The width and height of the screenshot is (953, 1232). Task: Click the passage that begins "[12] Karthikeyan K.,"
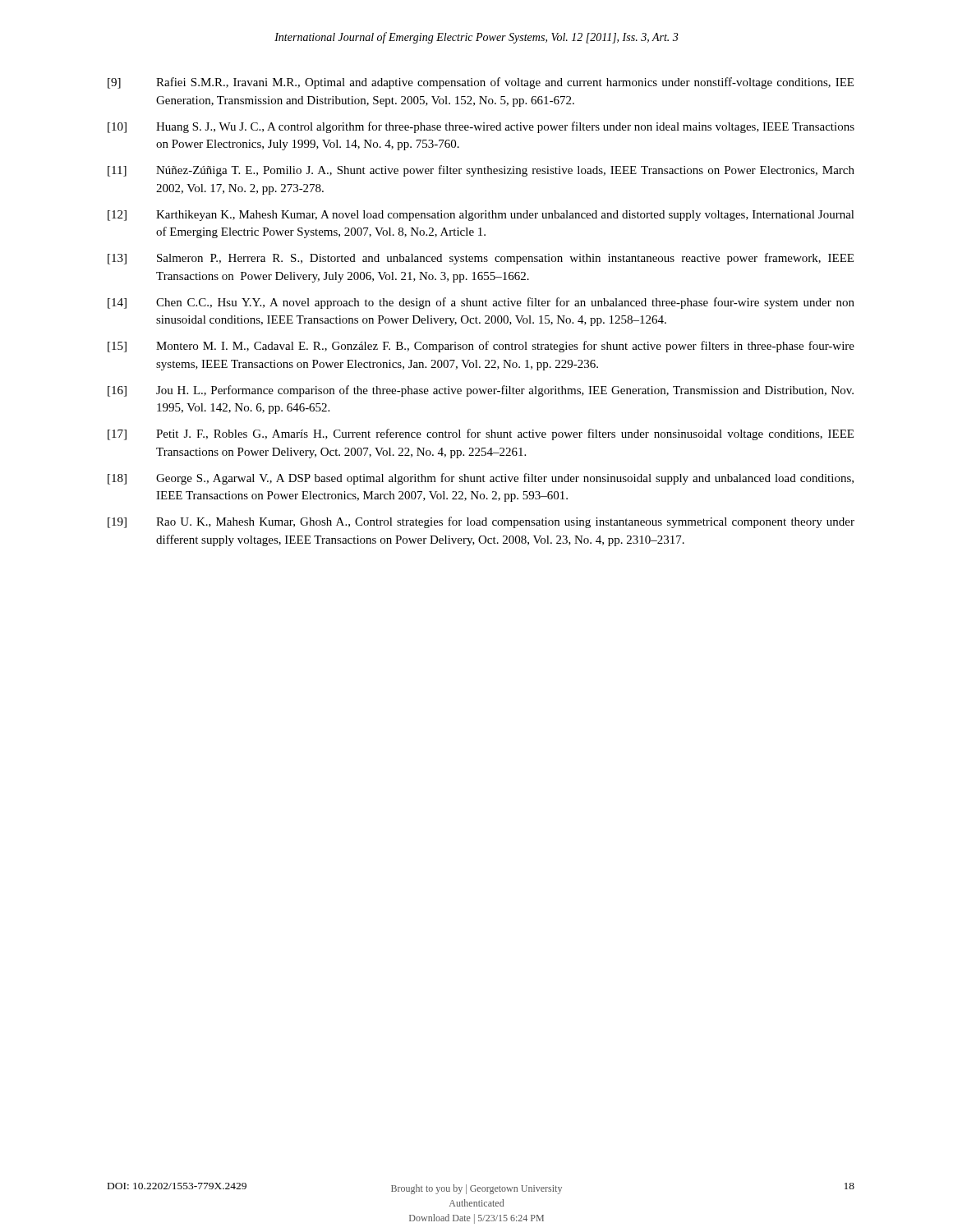tap(481, 224)
